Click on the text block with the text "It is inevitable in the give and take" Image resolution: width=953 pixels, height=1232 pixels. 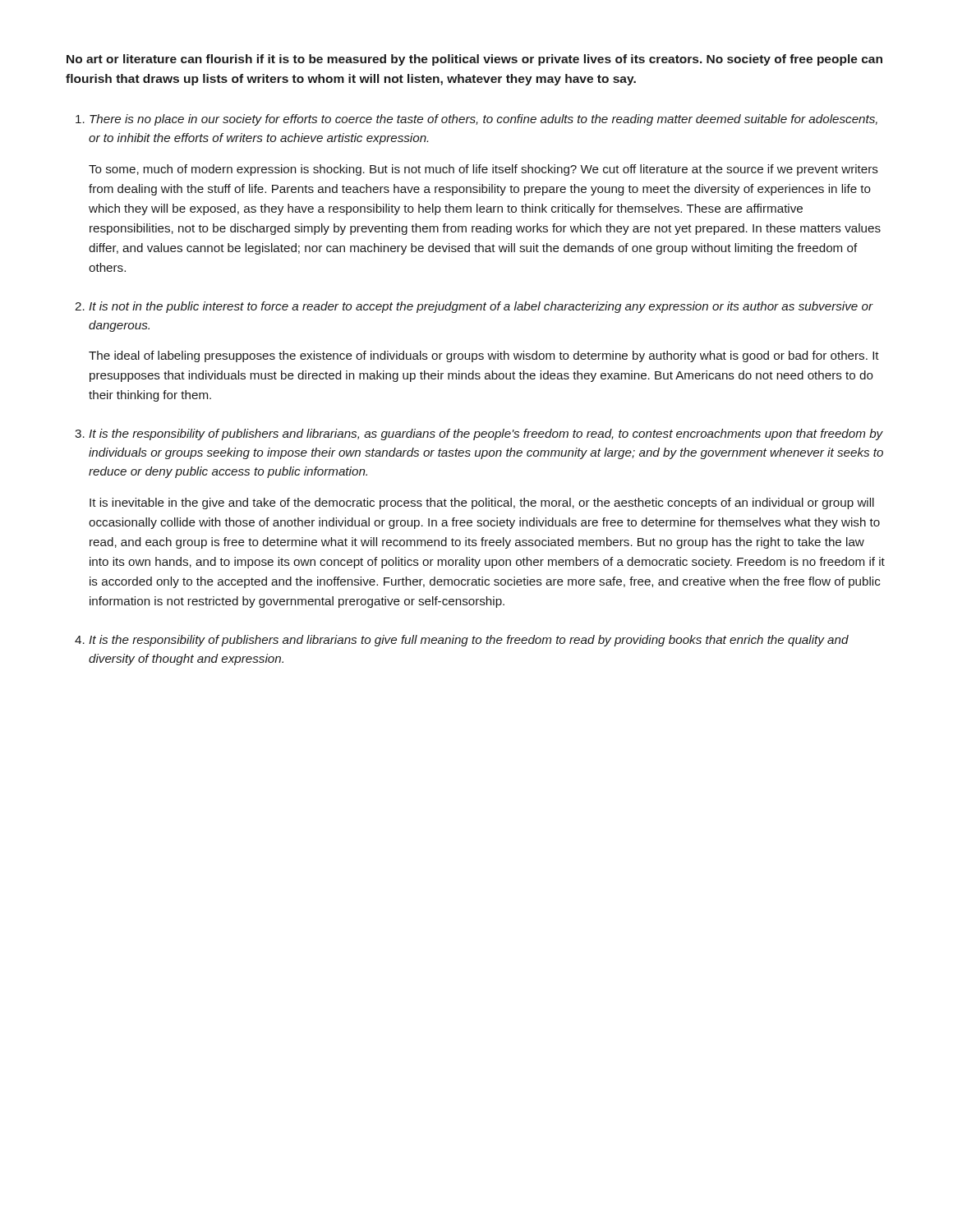pyautogui.click(x=487, y=551)
